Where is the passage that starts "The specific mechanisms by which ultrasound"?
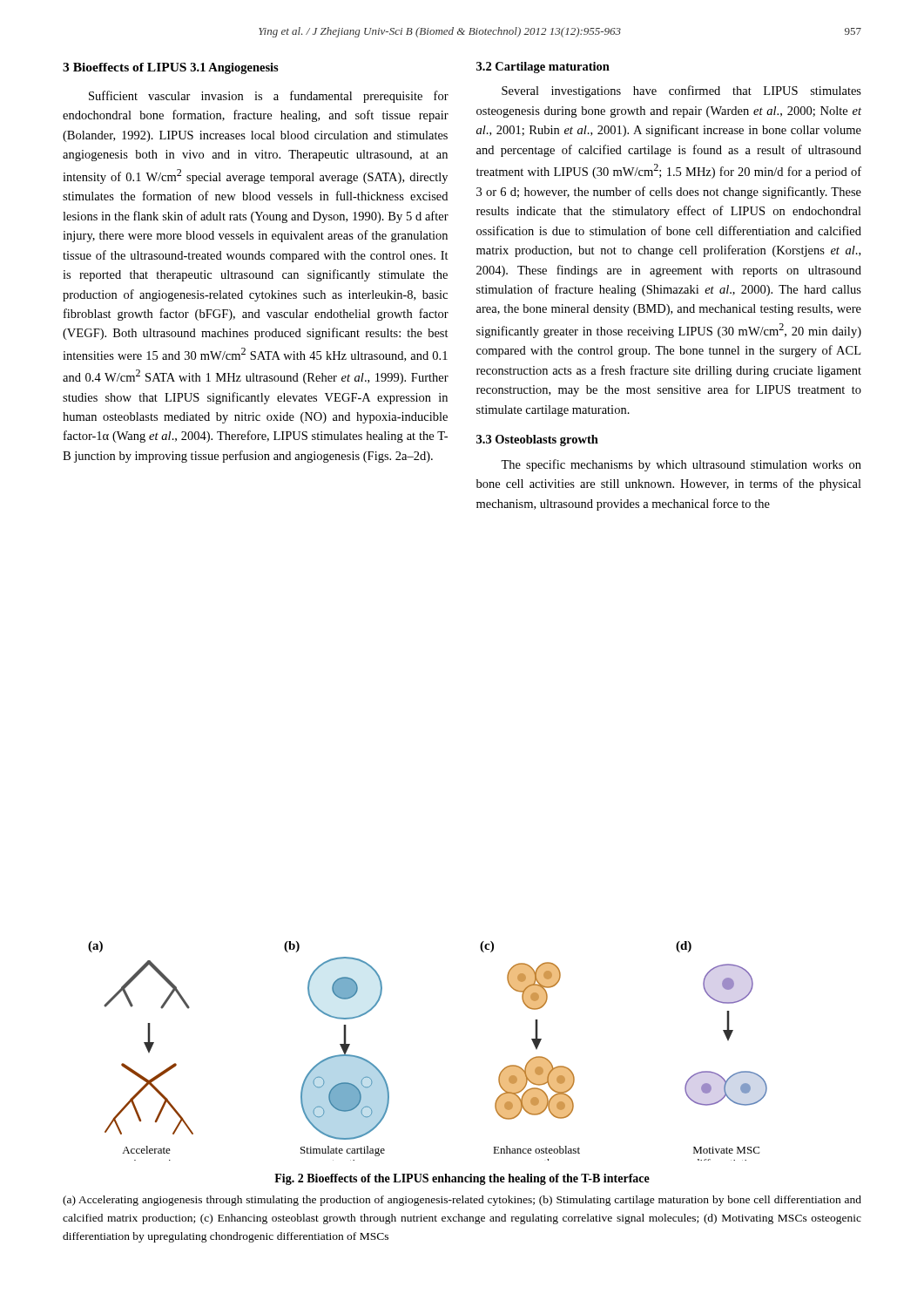The width and height of the screenshot is (924, 1307). tap(669, 484)
